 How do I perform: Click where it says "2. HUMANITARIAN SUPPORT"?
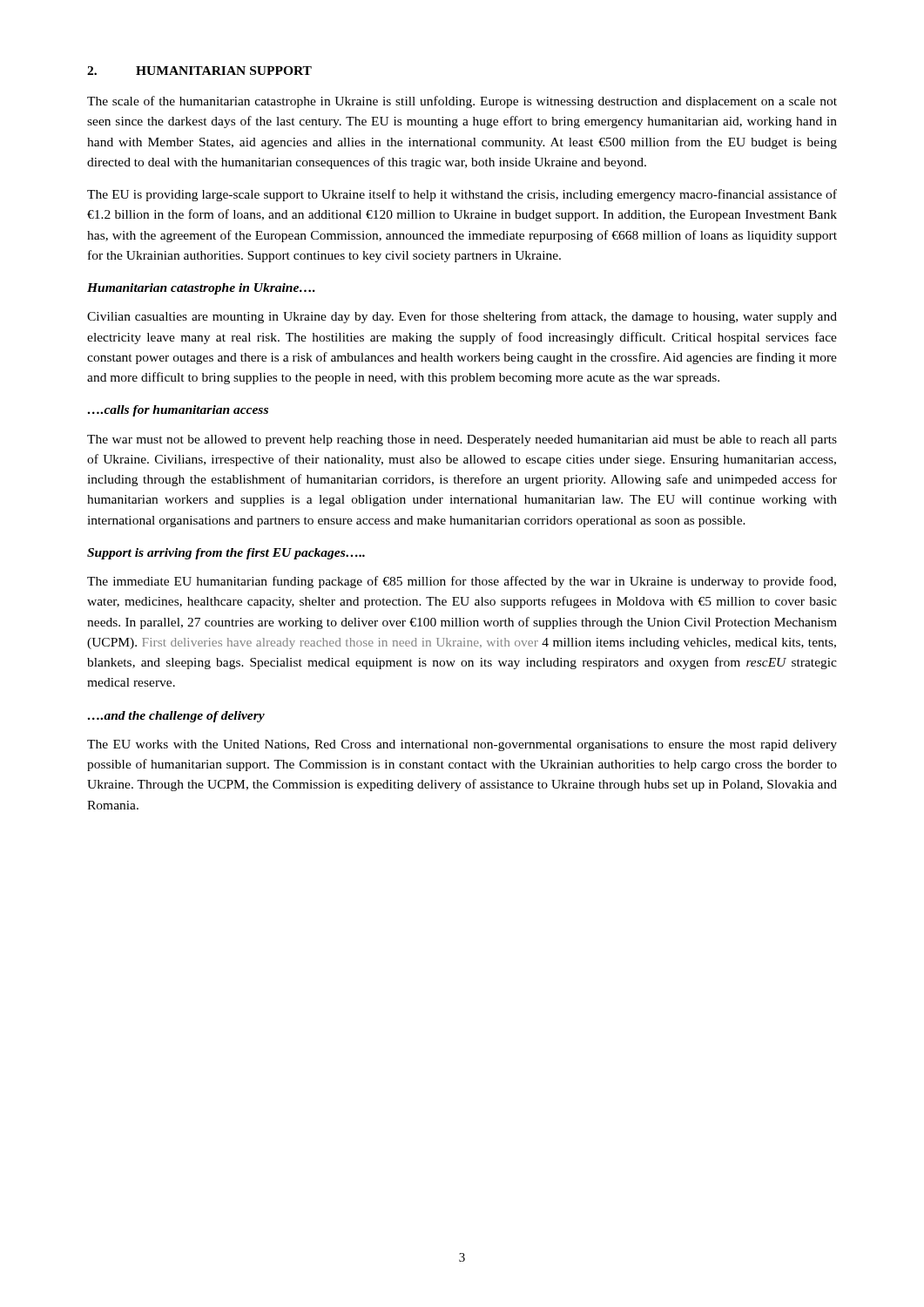[199, 71]
